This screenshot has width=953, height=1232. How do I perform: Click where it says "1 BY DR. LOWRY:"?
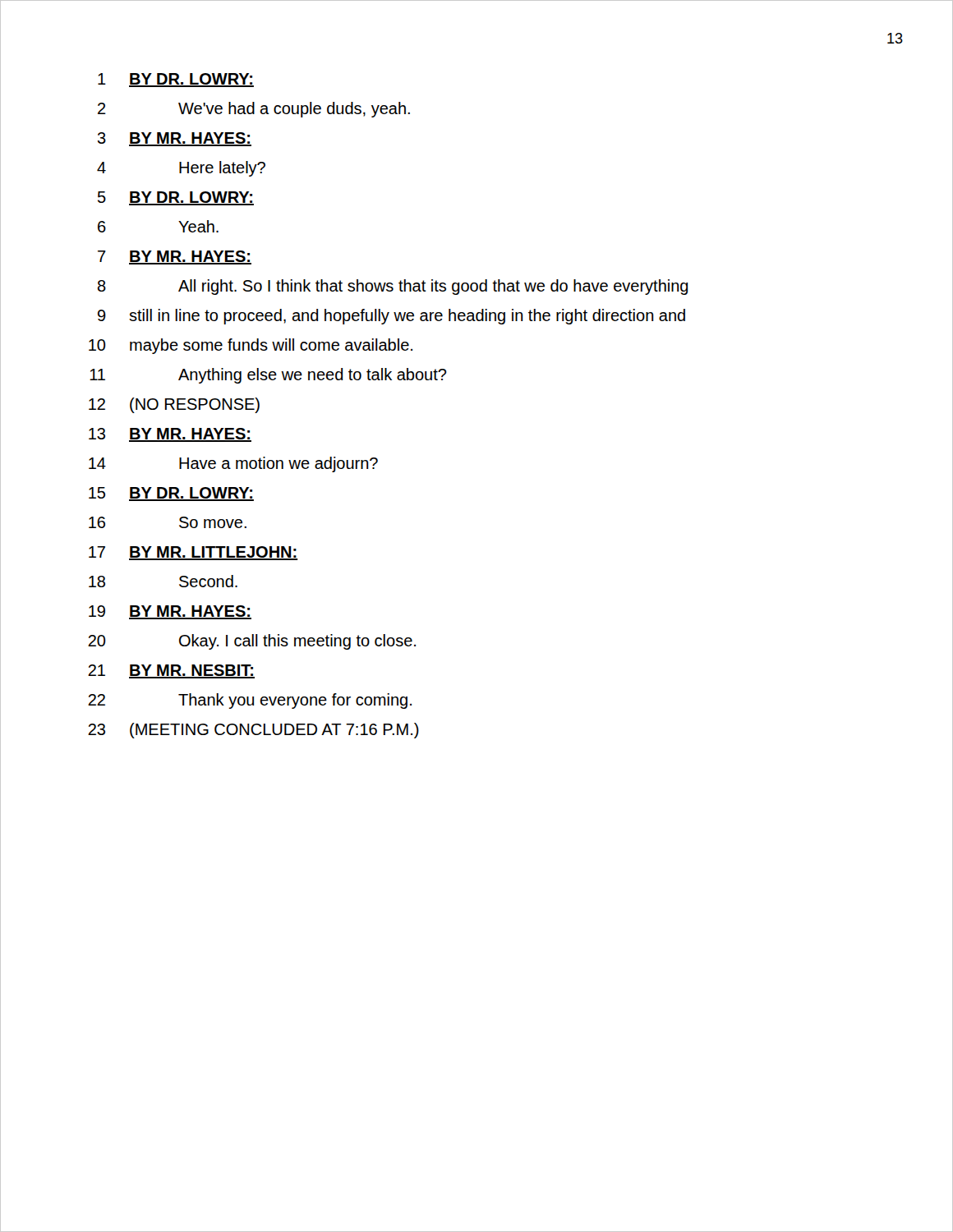[160, 79]
